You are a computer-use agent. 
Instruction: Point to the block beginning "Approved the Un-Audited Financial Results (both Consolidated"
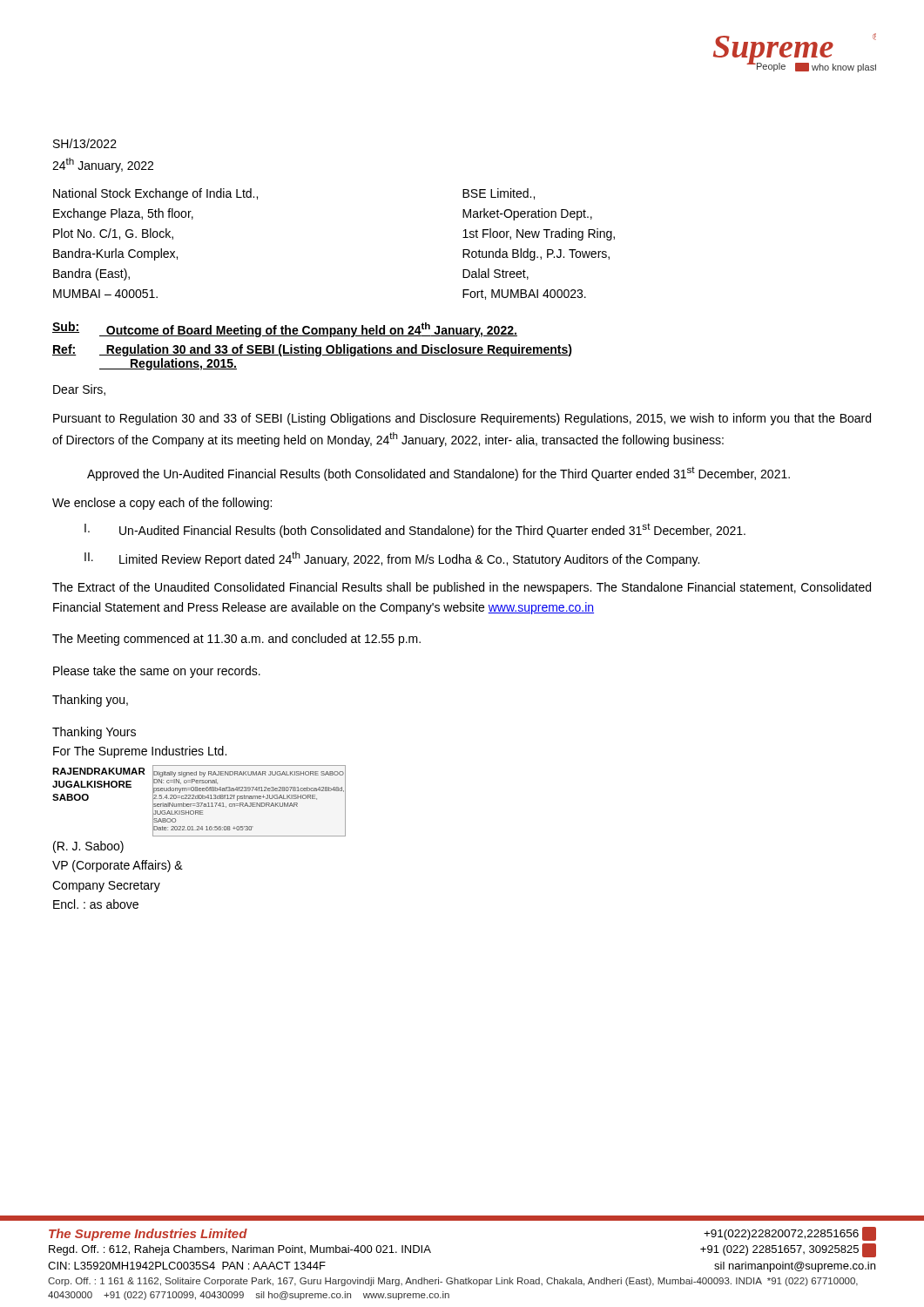coord(439,472)
